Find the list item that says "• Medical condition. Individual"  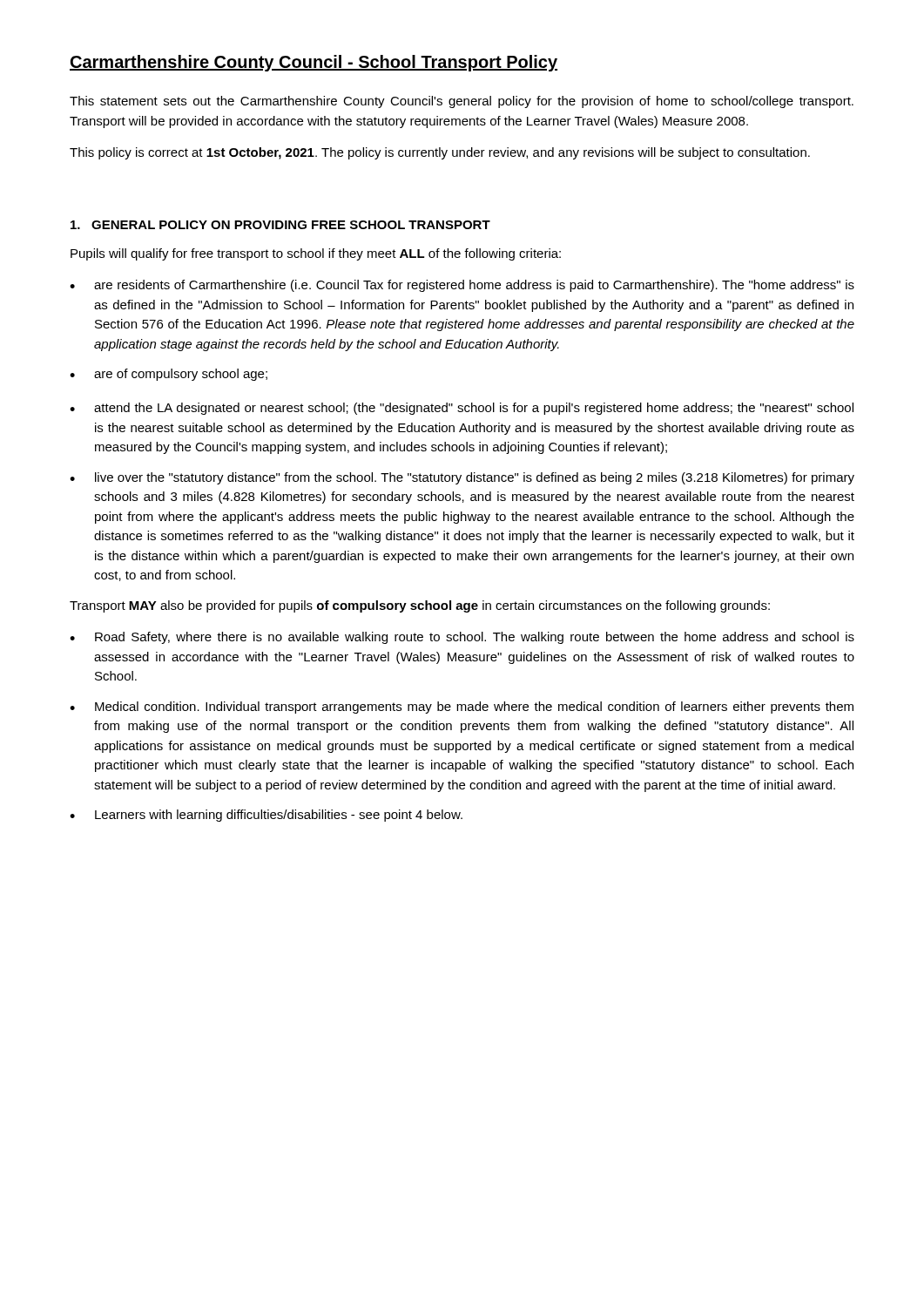point(462,746)
